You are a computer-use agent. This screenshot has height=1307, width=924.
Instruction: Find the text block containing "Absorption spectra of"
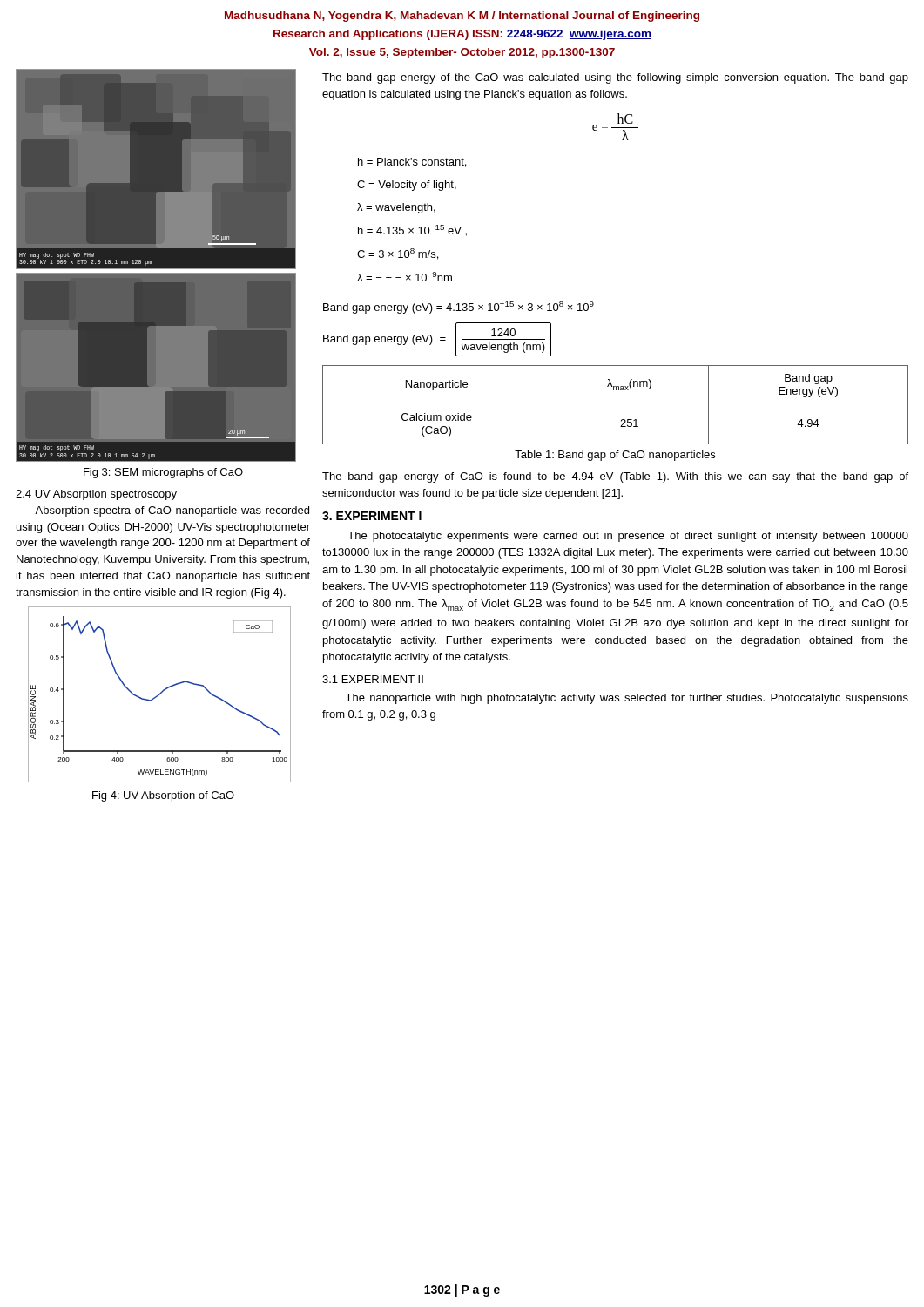coord(163,551)
